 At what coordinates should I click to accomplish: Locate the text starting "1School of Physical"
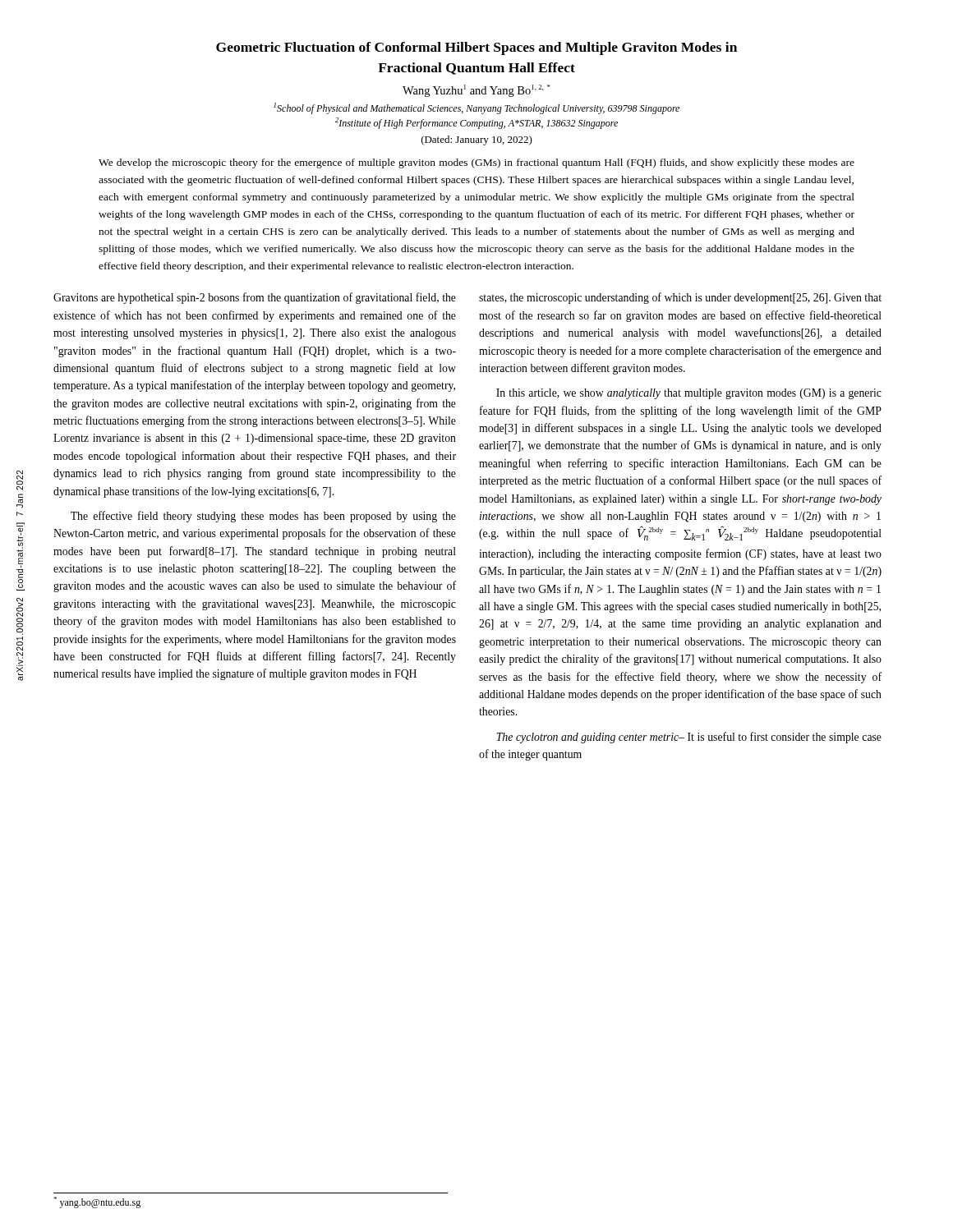point(476,115)
